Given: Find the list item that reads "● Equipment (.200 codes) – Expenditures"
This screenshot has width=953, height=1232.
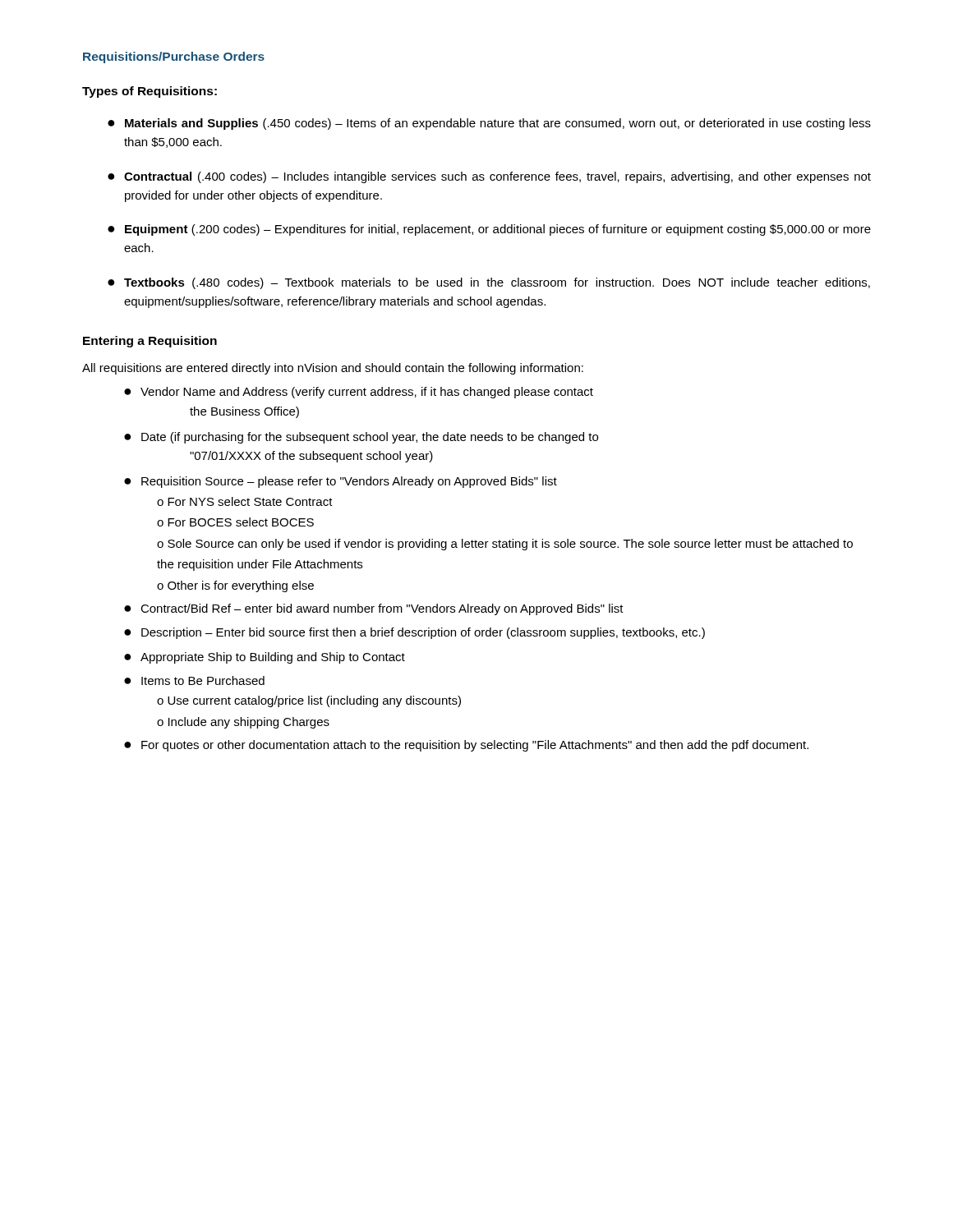Looking at the screenshot, I should [x=489, y=238].
